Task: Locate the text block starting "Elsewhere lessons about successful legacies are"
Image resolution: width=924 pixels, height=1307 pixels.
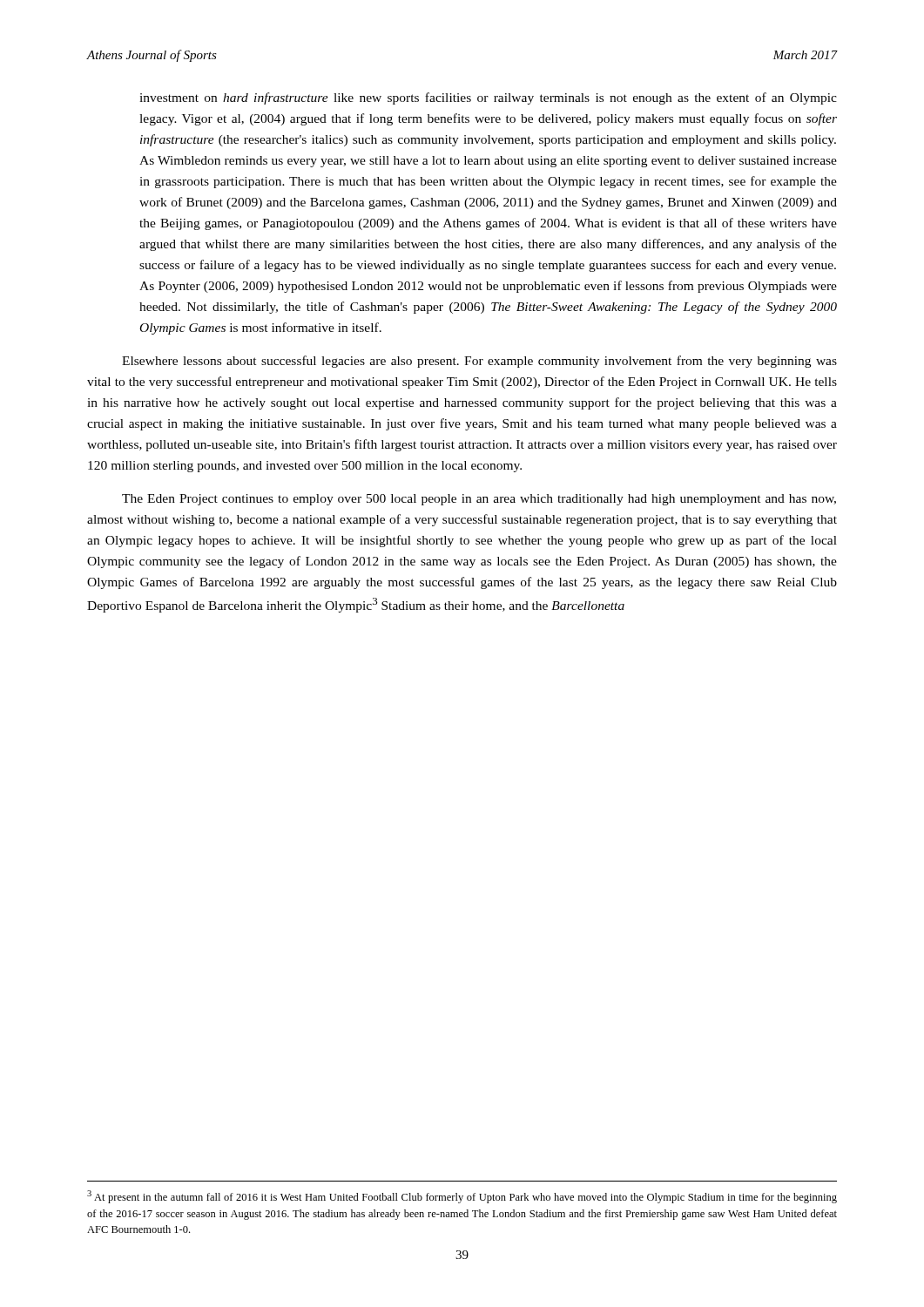Action: [462, 413]
